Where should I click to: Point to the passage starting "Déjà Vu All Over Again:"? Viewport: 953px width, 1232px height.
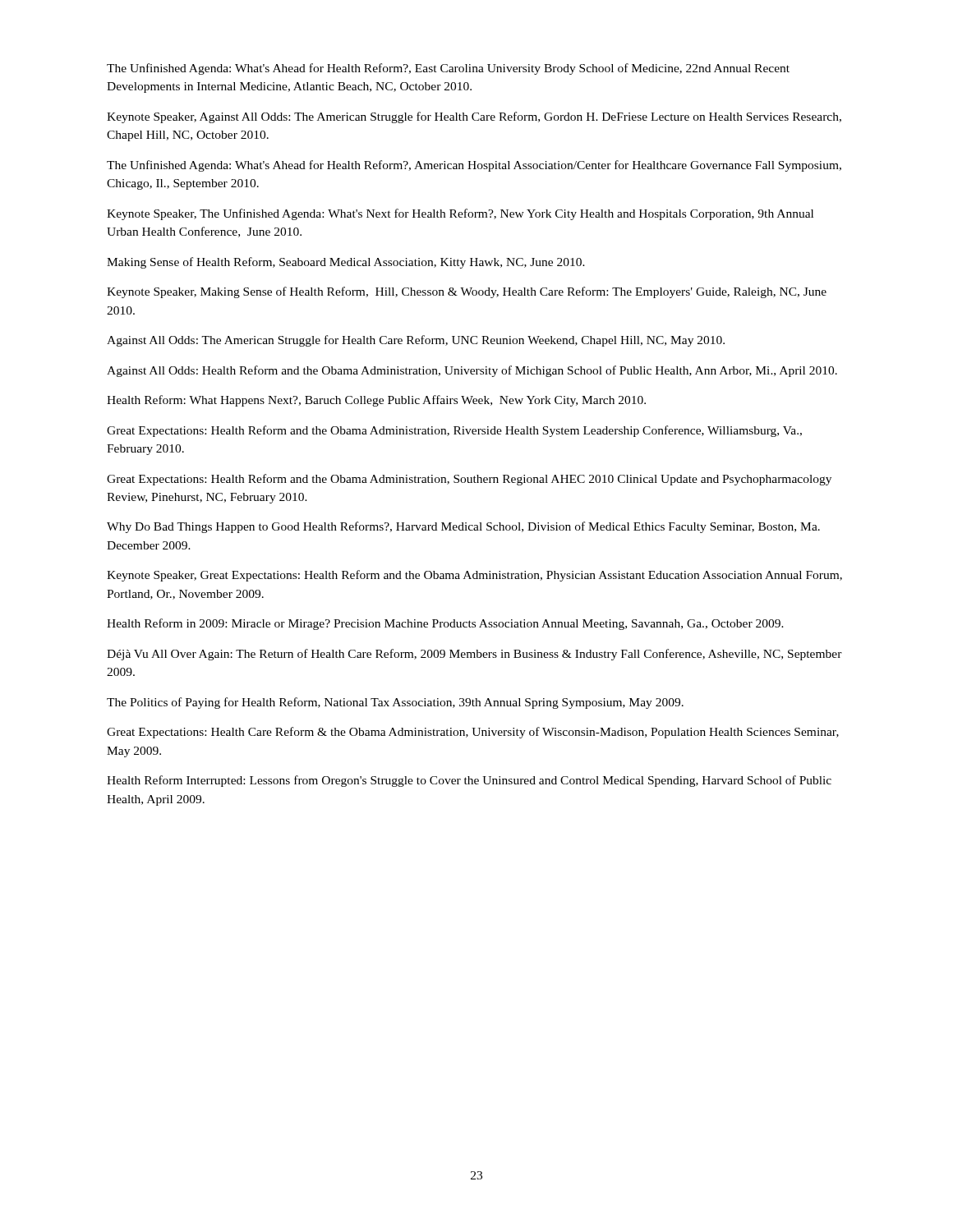[x=474, y=662]
